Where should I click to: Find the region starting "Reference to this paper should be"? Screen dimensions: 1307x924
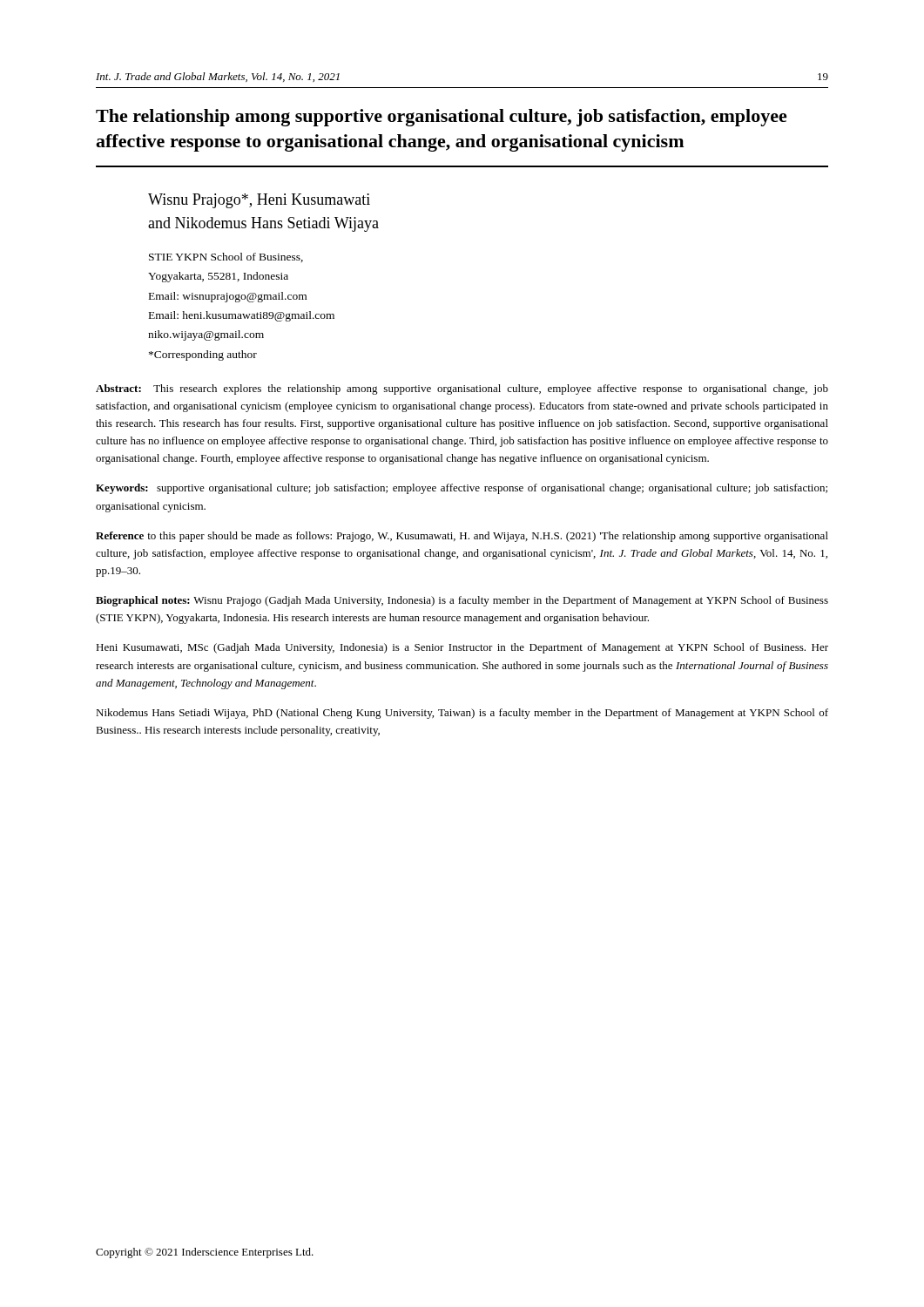tap(462, 553)
